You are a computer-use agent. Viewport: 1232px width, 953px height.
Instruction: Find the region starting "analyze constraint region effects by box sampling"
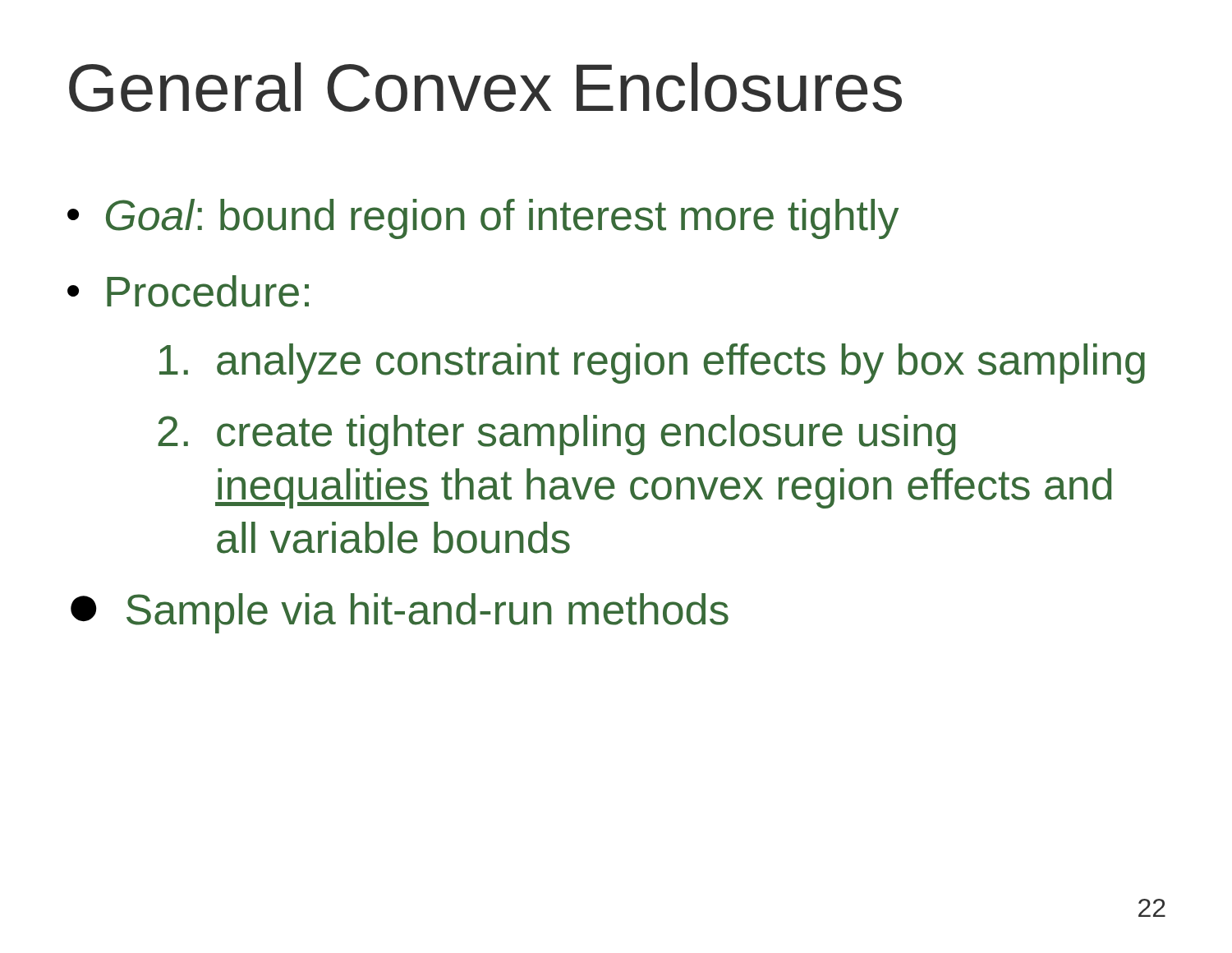[x=652, y=360]
